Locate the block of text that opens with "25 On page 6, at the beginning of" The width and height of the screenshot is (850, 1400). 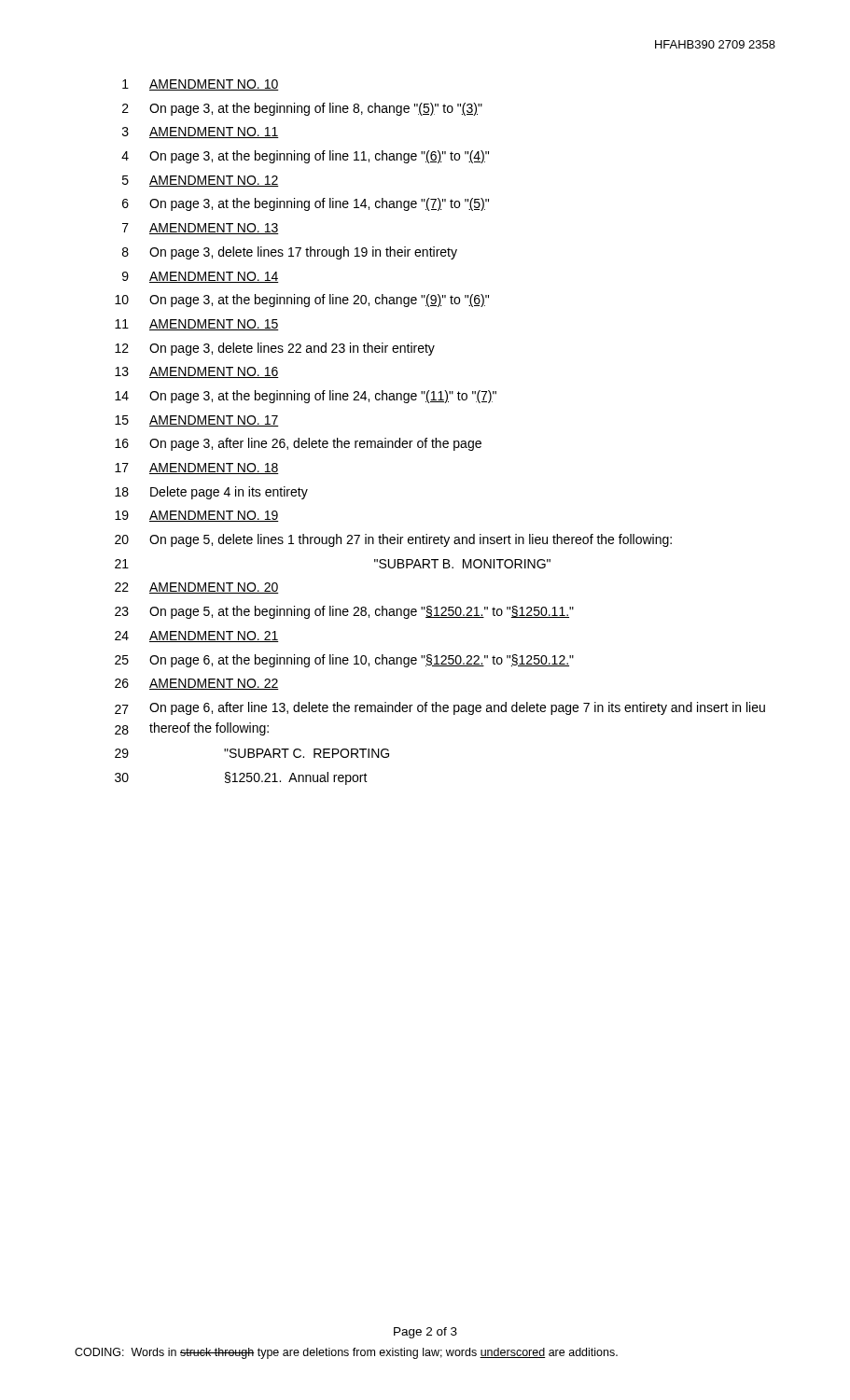[434, 660]
